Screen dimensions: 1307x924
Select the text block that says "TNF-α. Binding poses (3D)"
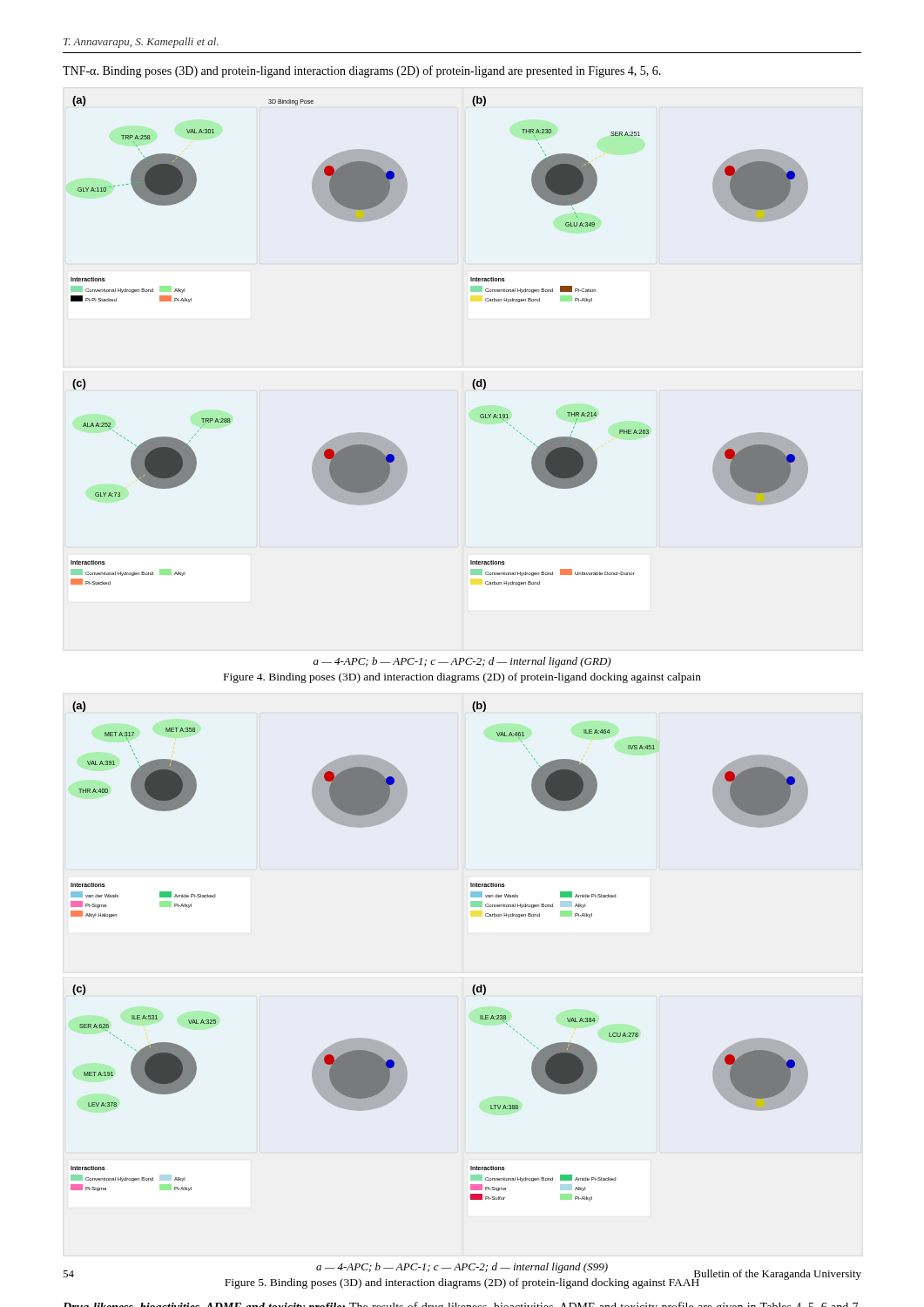coord(362,71)
